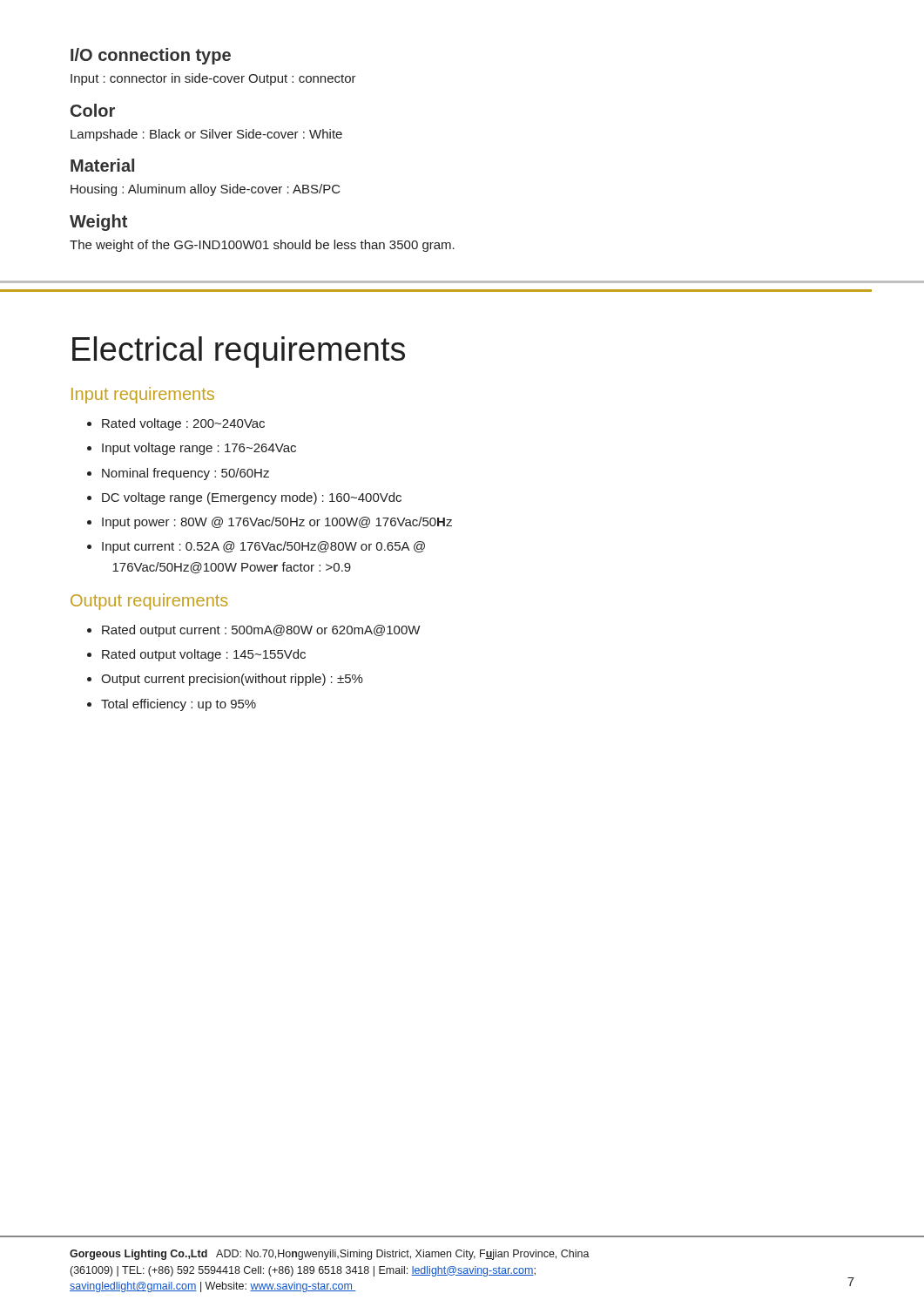Select the title that says "Electrical requirements"
This screenshot has width=924, height=1307.
coord(239,352)
